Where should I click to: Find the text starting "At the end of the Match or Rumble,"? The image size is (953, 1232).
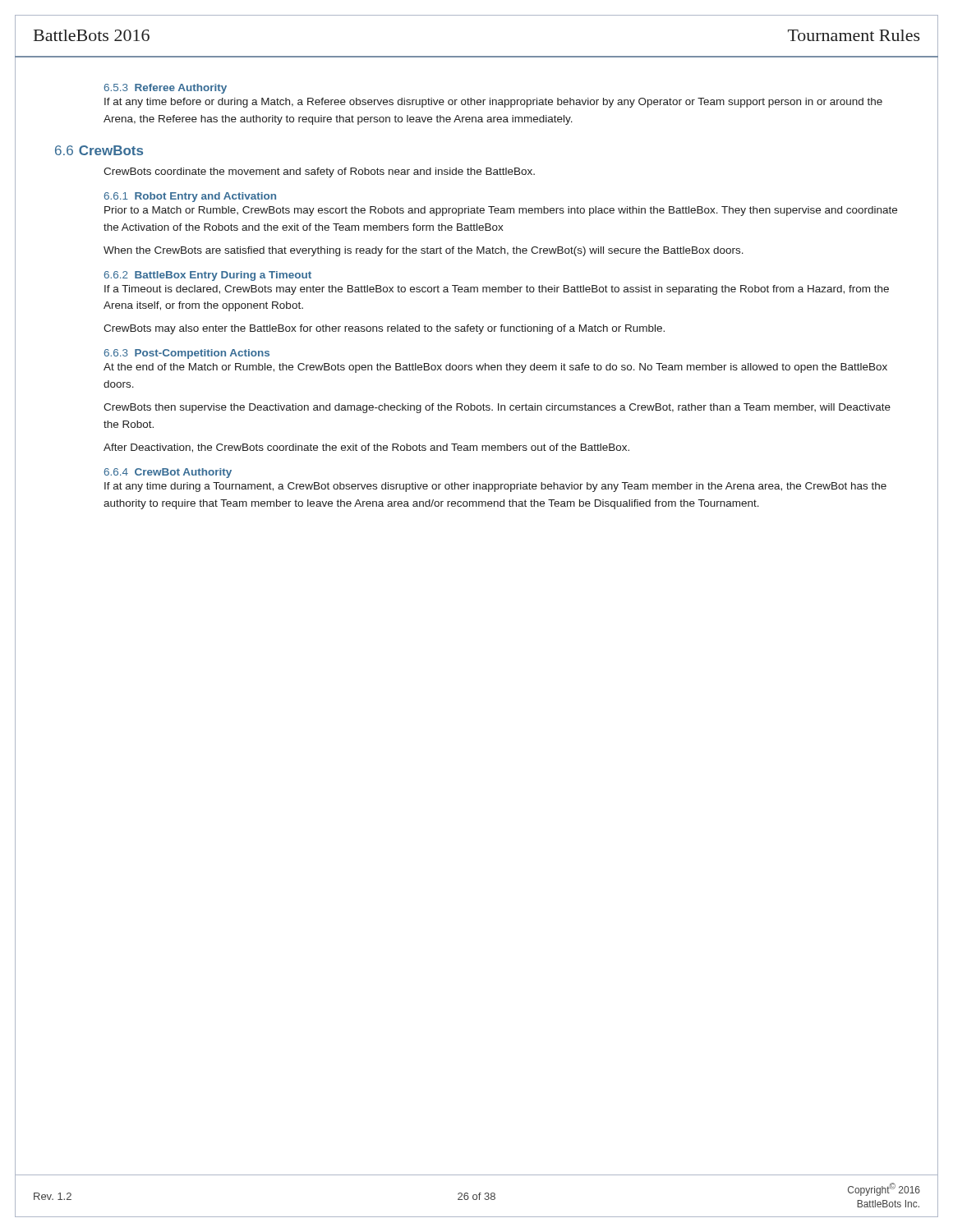[496, 376]
